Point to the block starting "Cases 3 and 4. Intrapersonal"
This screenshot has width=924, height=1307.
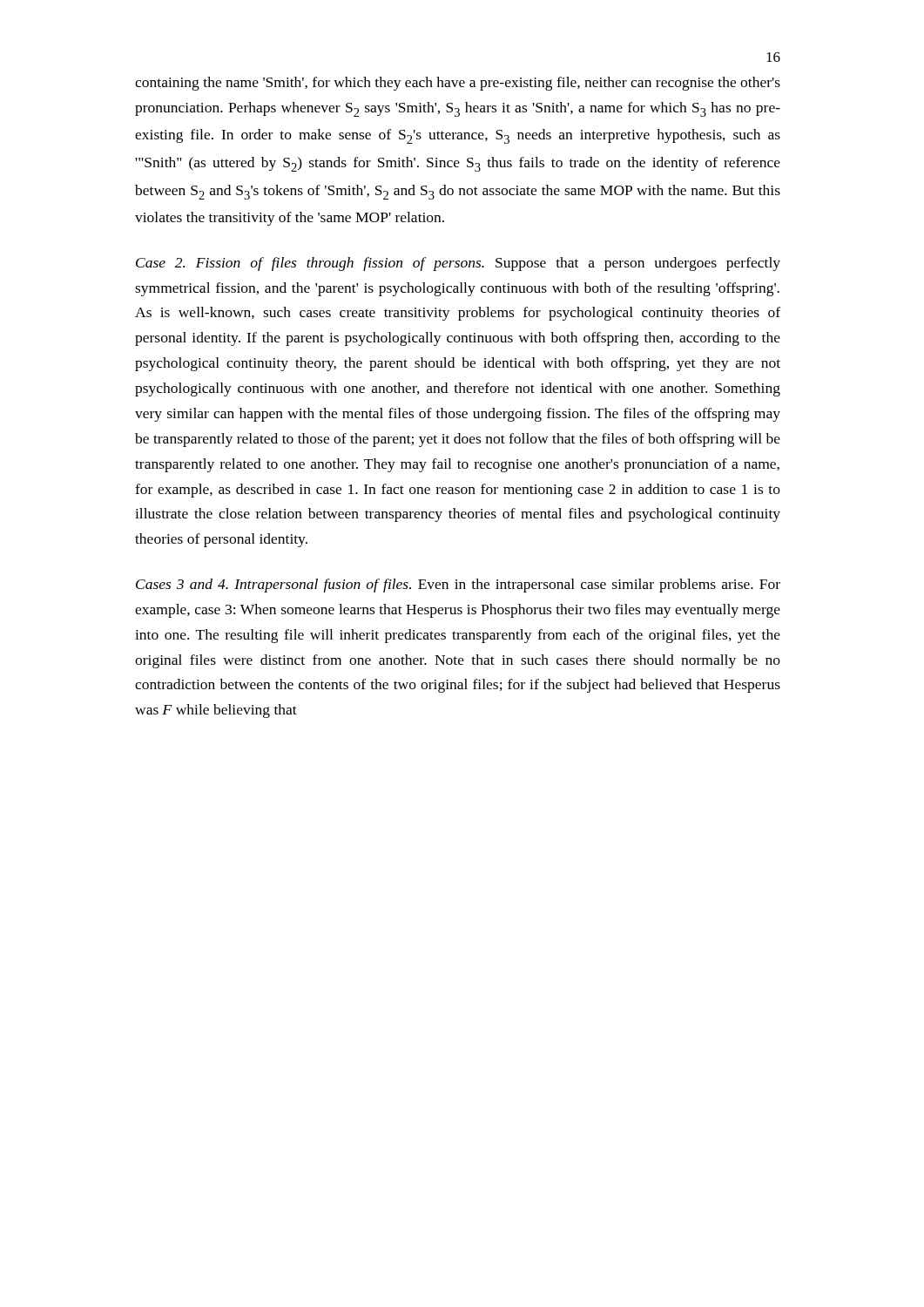coord(458,647)
